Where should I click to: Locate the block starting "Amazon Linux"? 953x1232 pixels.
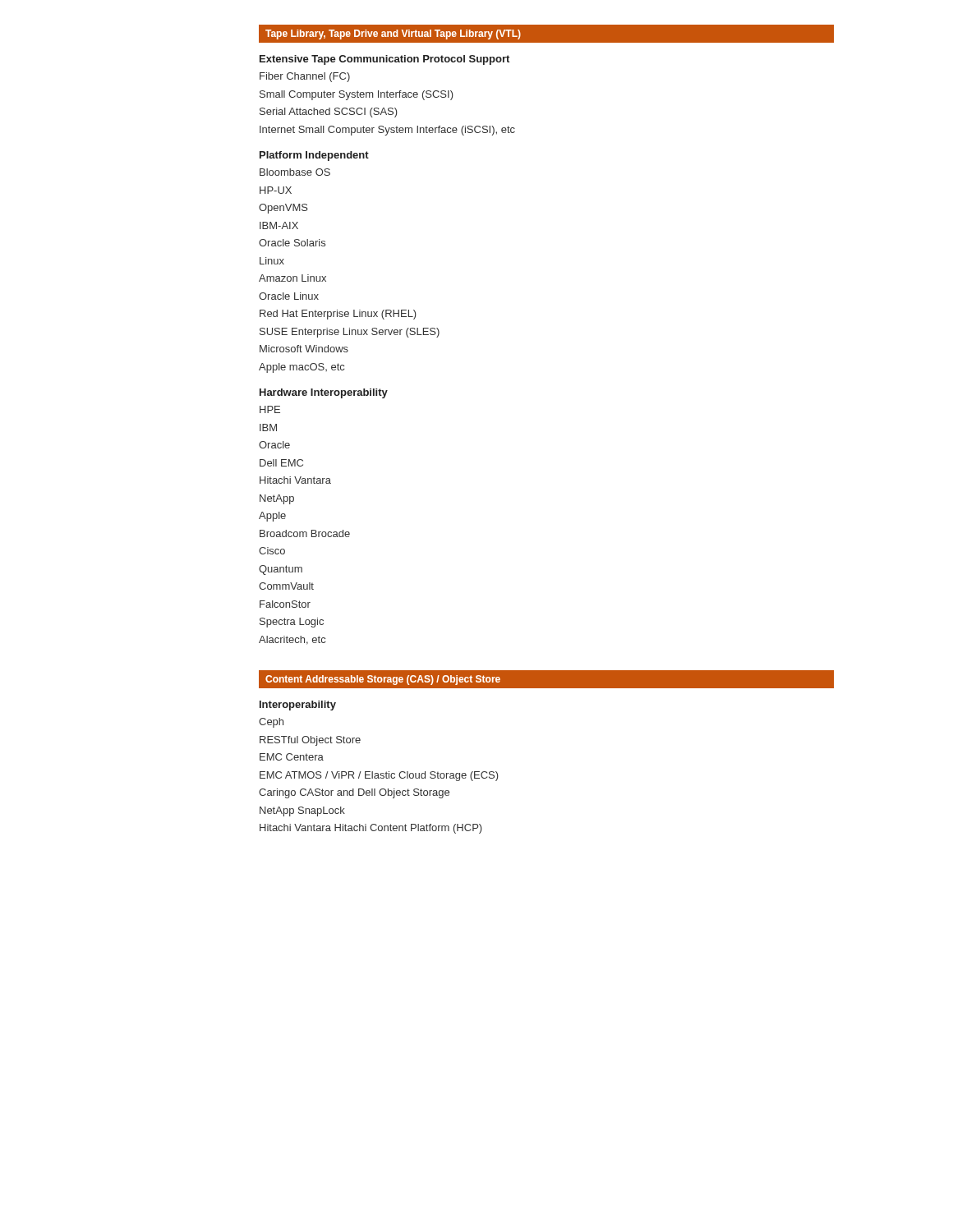coord(292,278)
